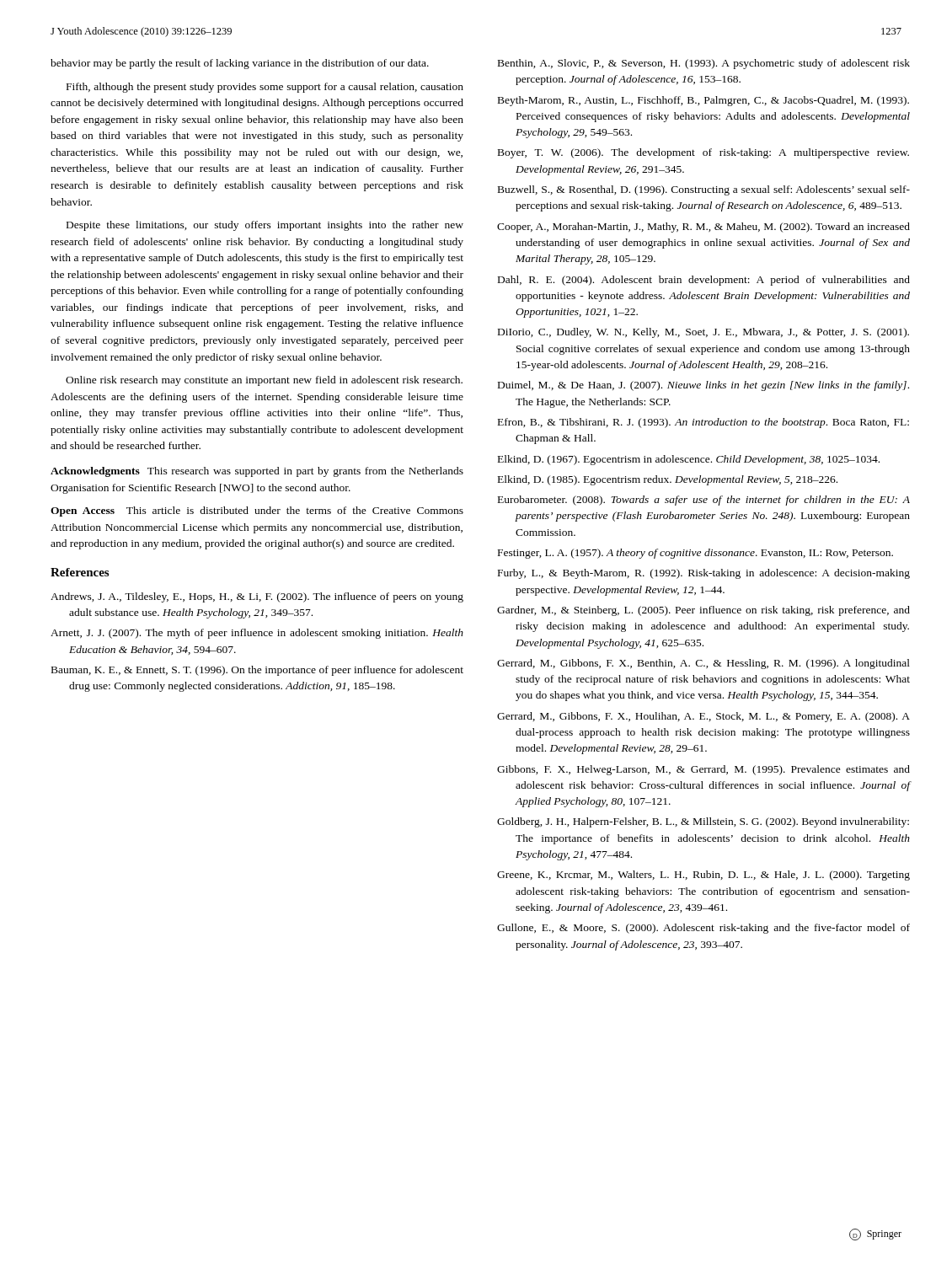Click on the text block starting "Festinger, L. A."
952x1264 pixels.
coord(695,552)
